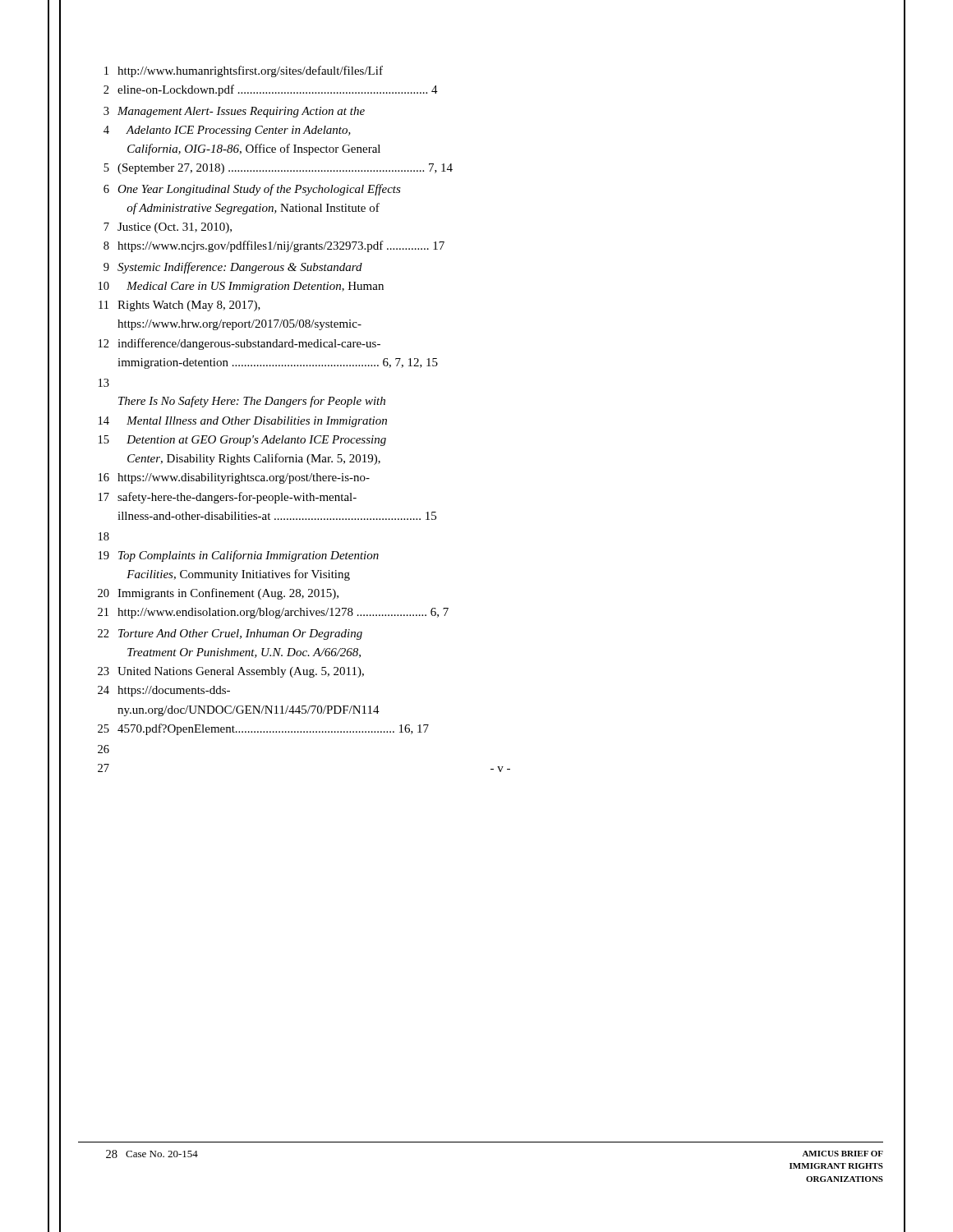
Task: Navigate to the block starting "13 There Is No Safety Here:"
Action: (104, 383)
